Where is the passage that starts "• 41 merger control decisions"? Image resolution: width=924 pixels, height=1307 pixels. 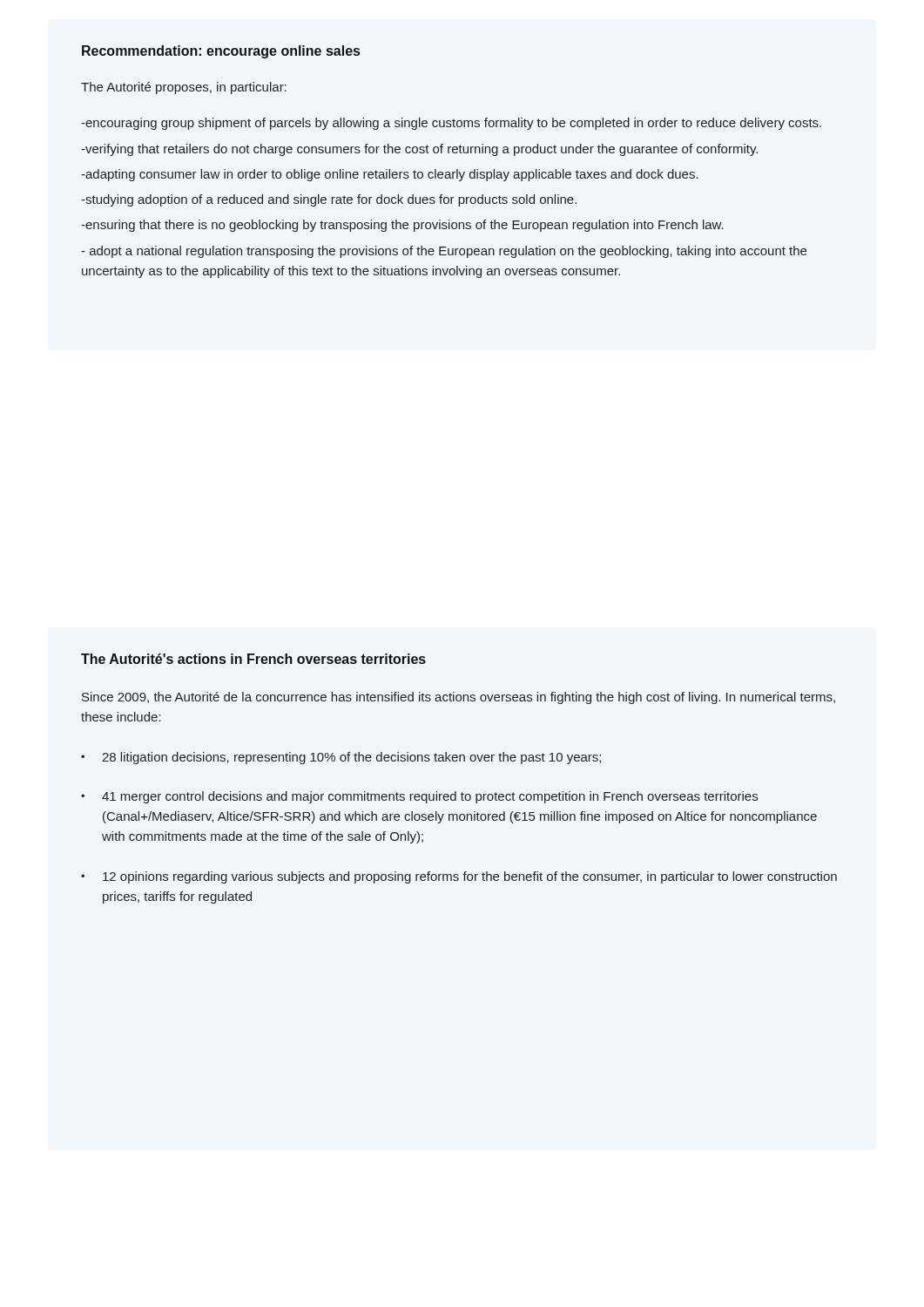tap(462, 816)
